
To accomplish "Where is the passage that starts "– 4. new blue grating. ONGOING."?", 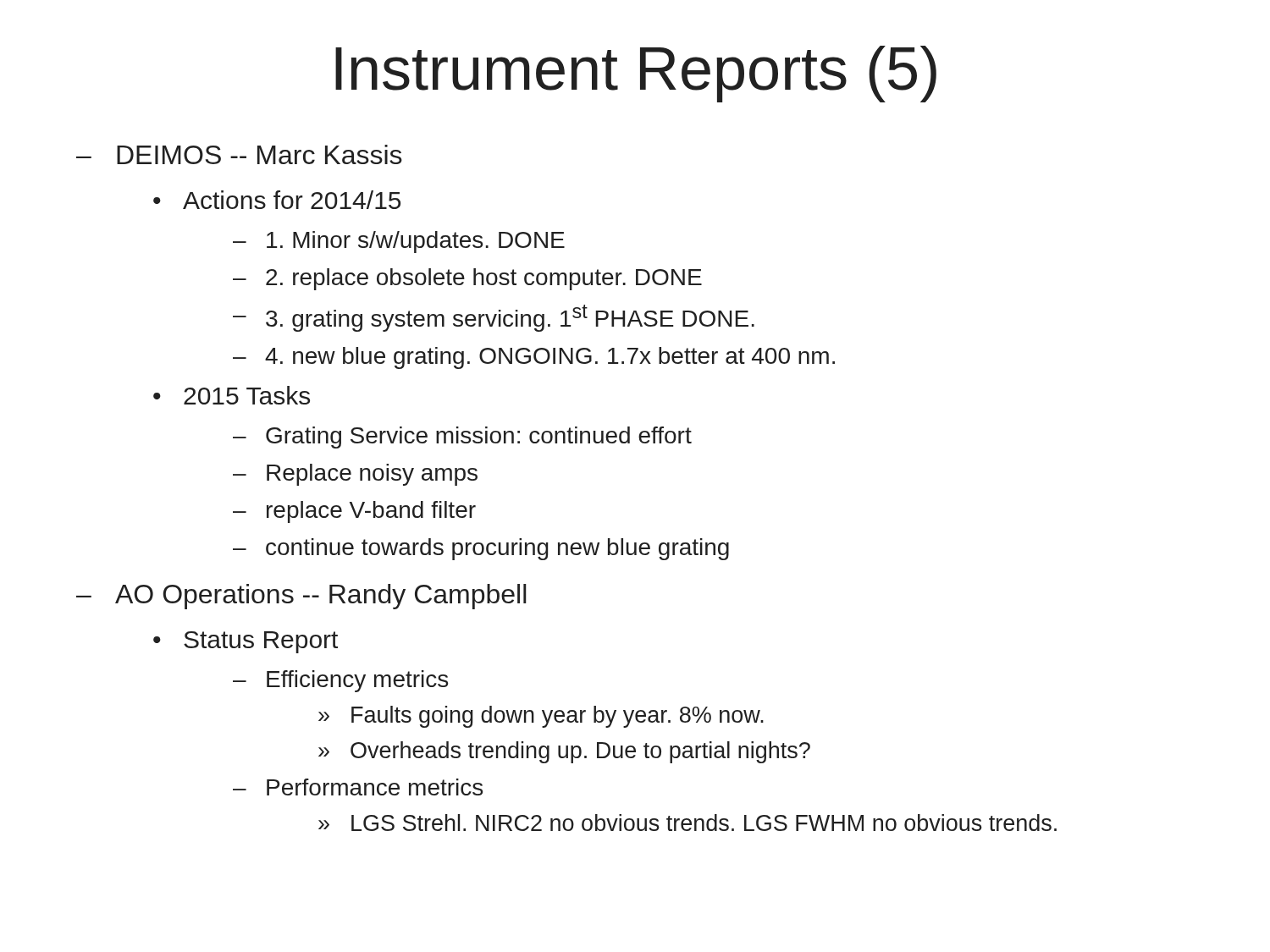I will pos(535,356).
